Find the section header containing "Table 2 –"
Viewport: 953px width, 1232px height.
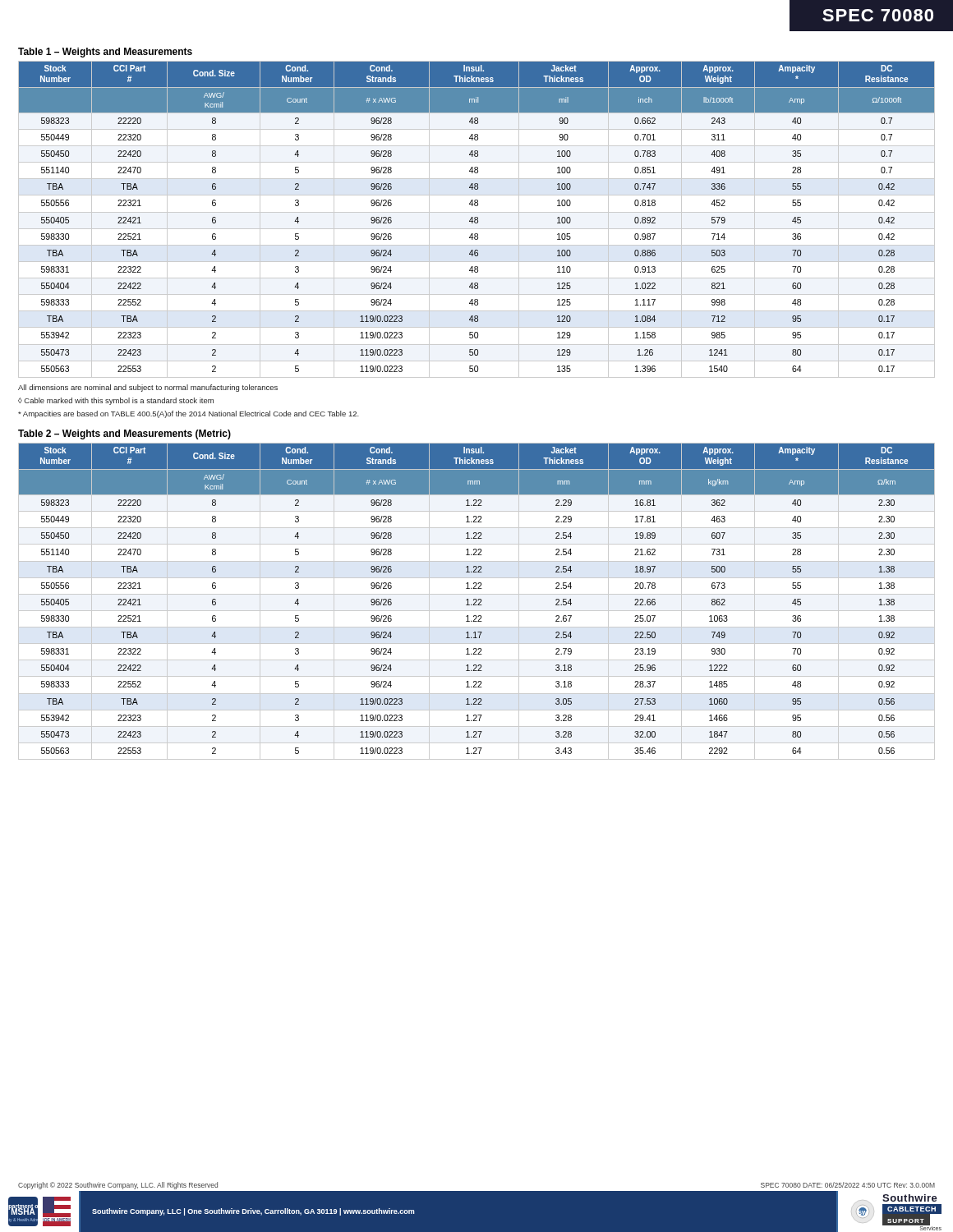(x=124, y=434)
